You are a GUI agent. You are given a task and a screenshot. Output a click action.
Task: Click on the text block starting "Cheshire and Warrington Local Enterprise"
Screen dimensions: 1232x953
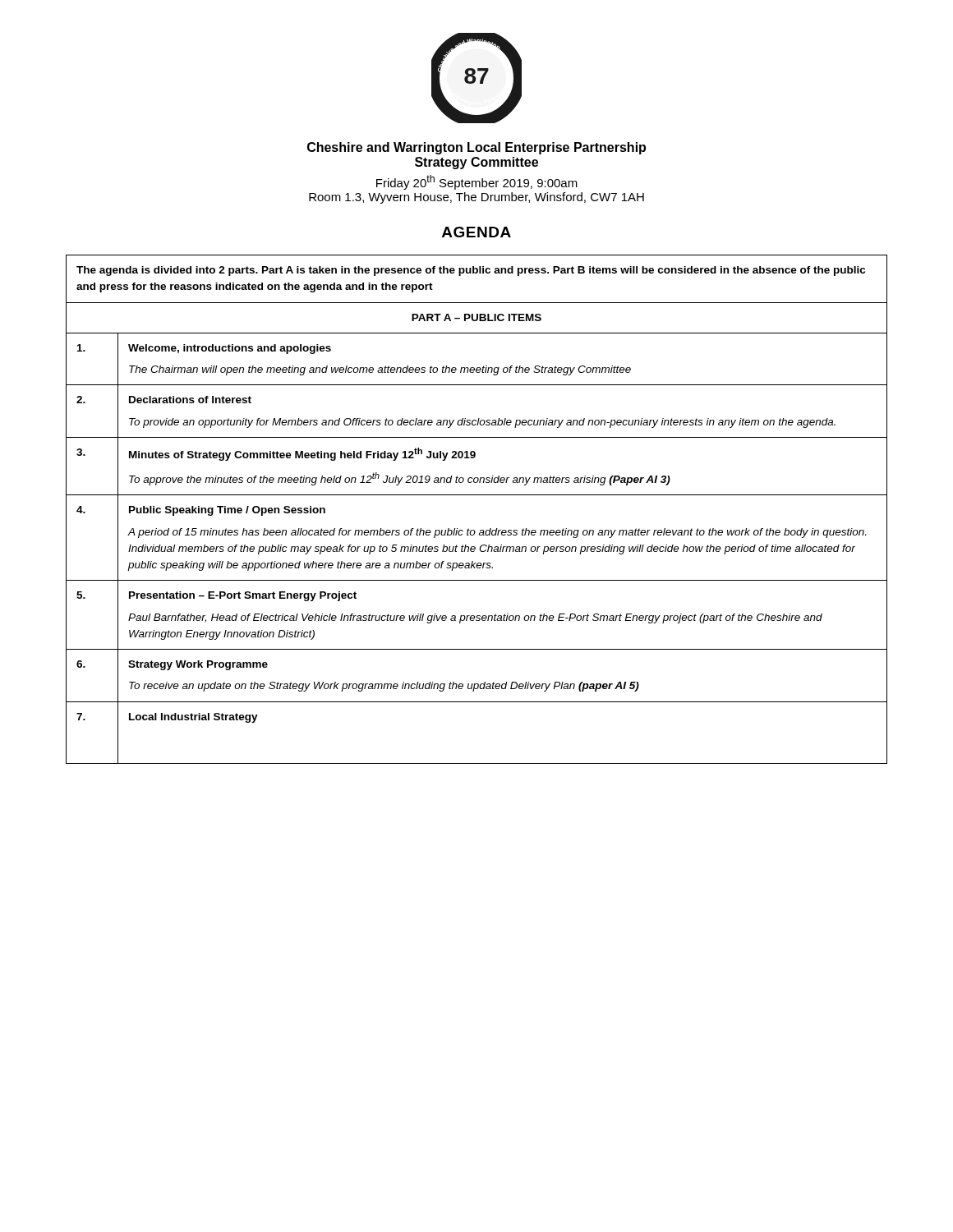[x=476, y=155]
